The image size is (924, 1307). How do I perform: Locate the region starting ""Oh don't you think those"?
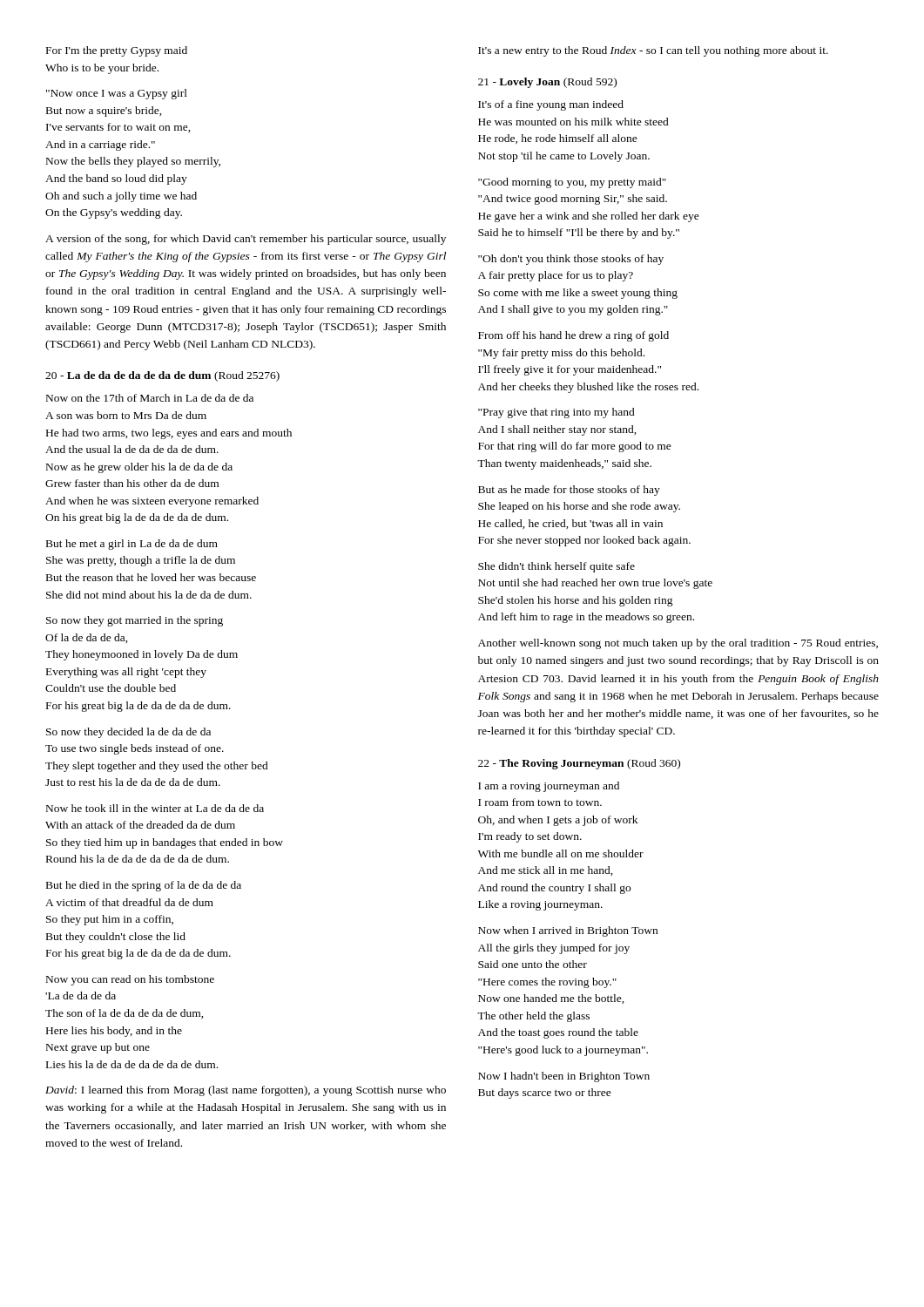tap(678, 284)
